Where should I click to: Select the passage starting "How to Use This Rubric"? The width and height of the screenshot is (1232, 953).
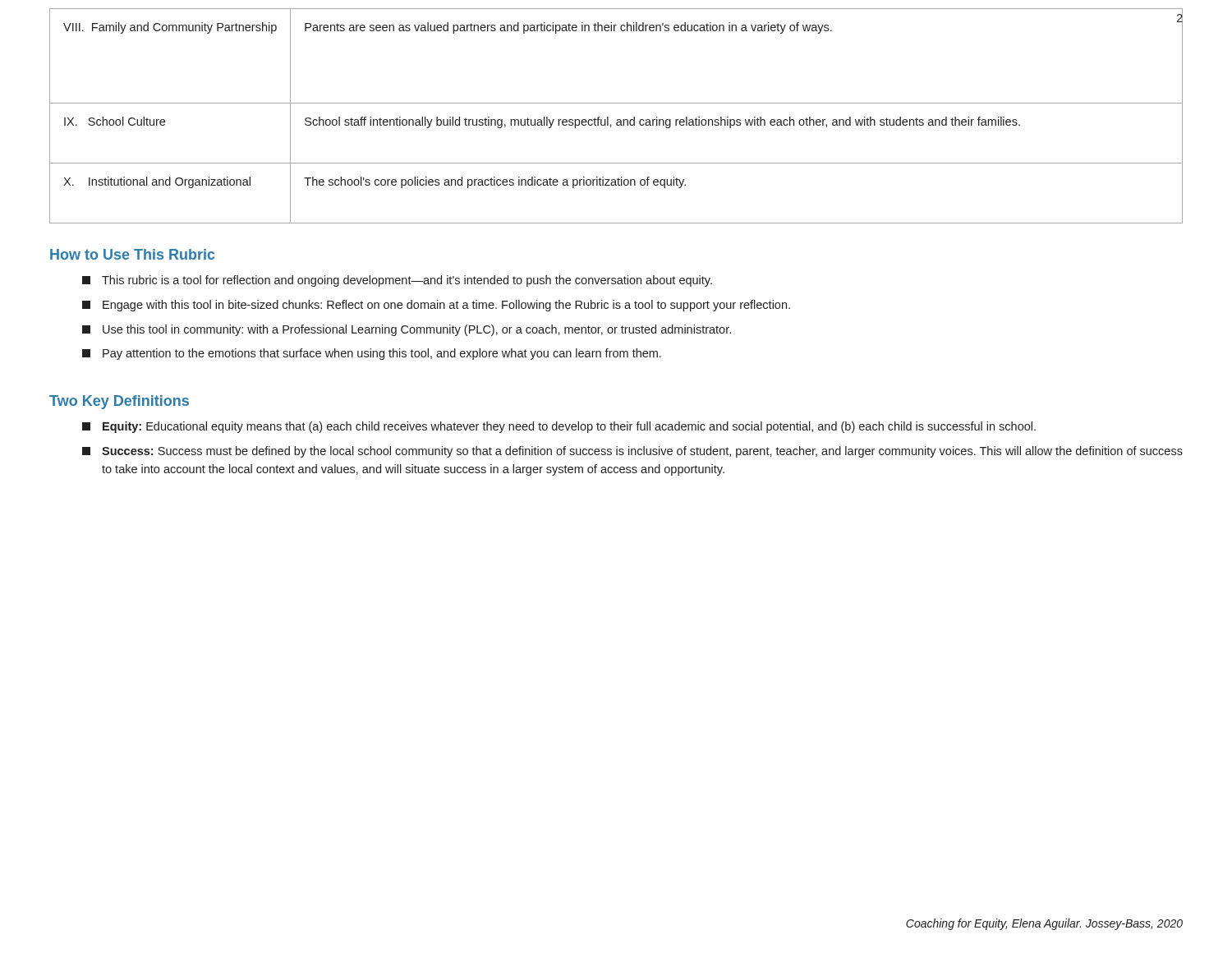pos(132,255)
